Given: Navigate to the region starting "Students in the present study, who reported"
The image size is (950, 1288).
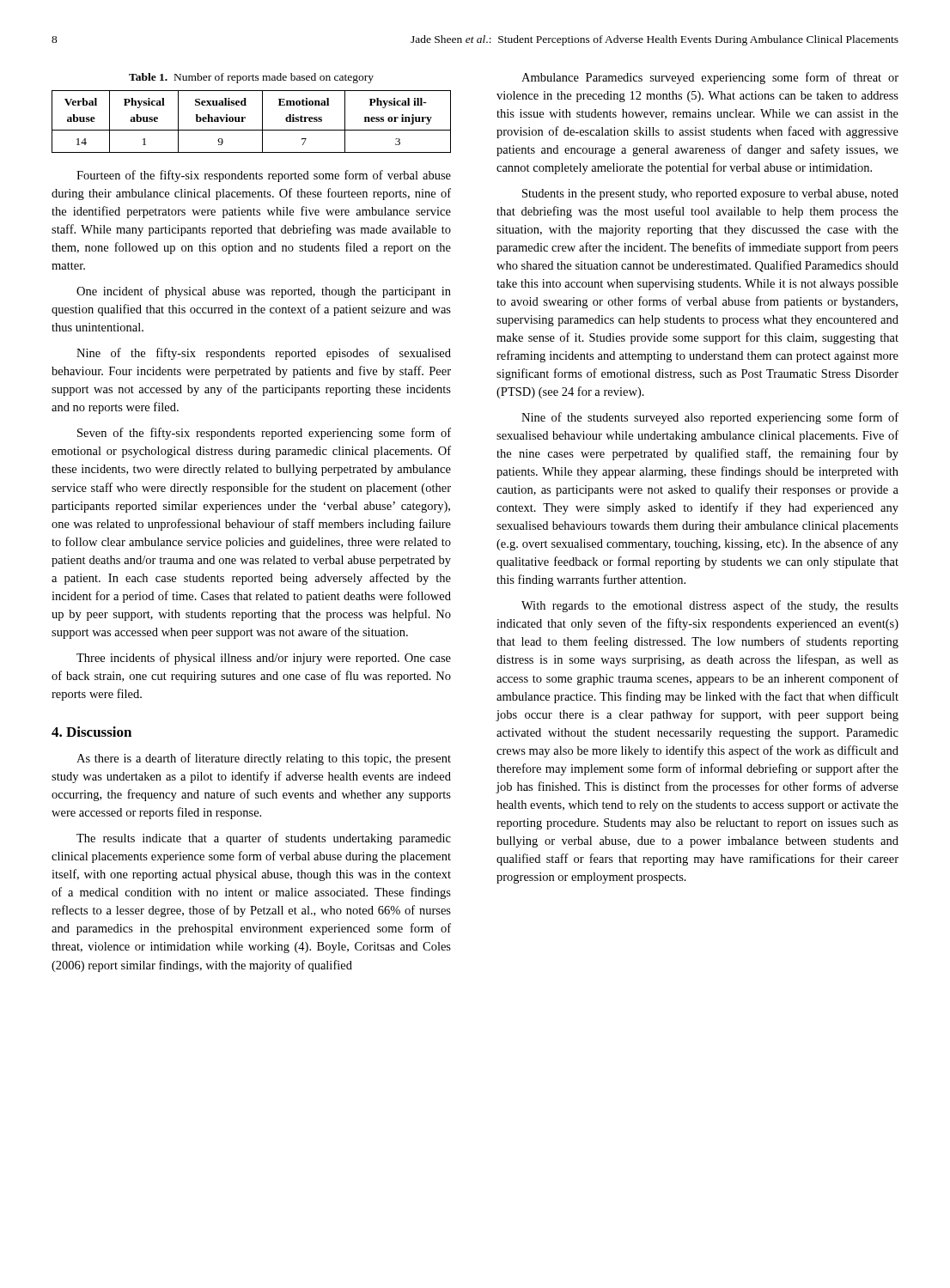Looking at the screenshot, I should point(697,293).
